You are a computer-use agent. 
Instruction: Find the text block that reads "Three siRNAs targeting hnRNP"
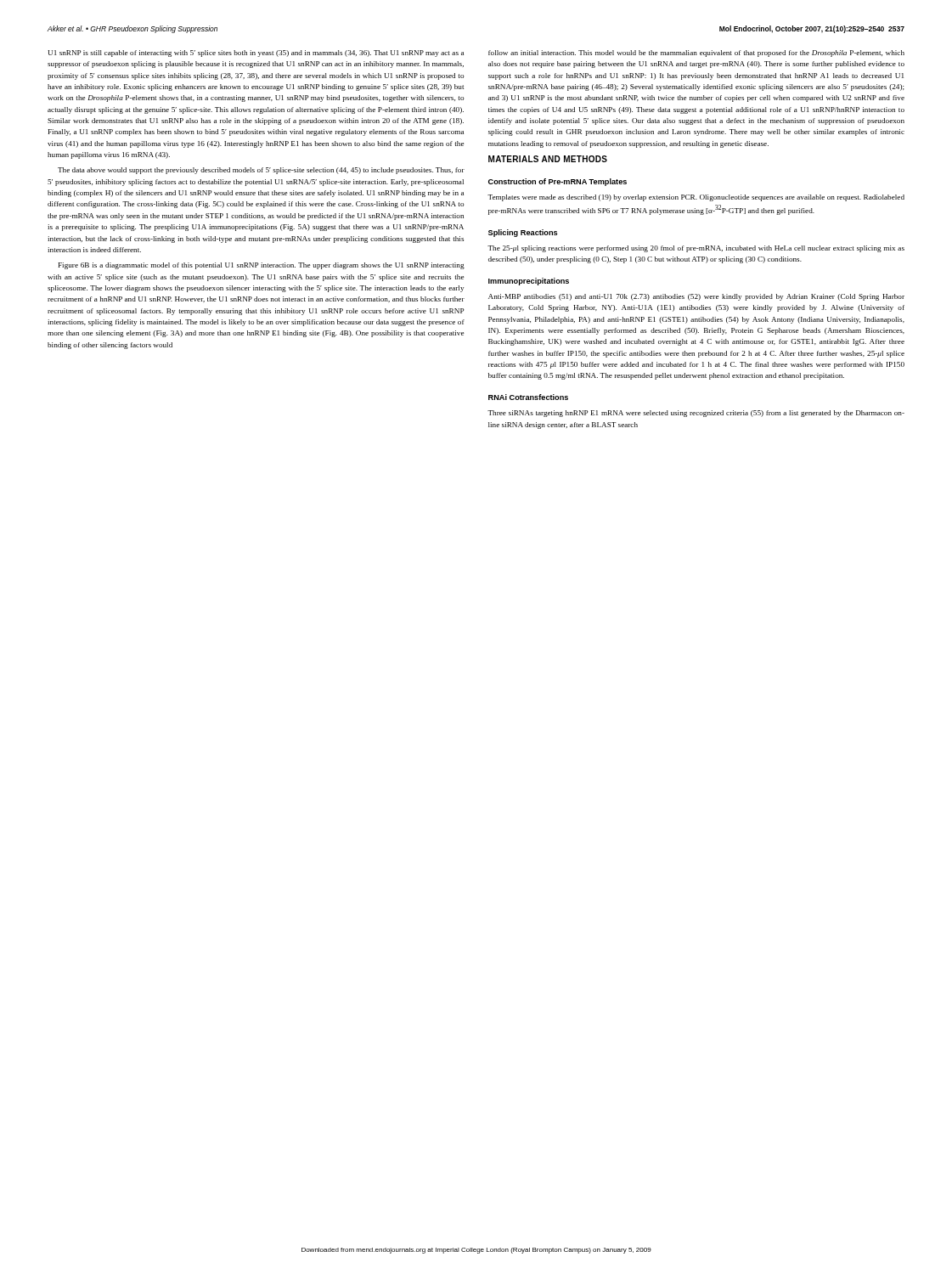(x=696, y=419)
